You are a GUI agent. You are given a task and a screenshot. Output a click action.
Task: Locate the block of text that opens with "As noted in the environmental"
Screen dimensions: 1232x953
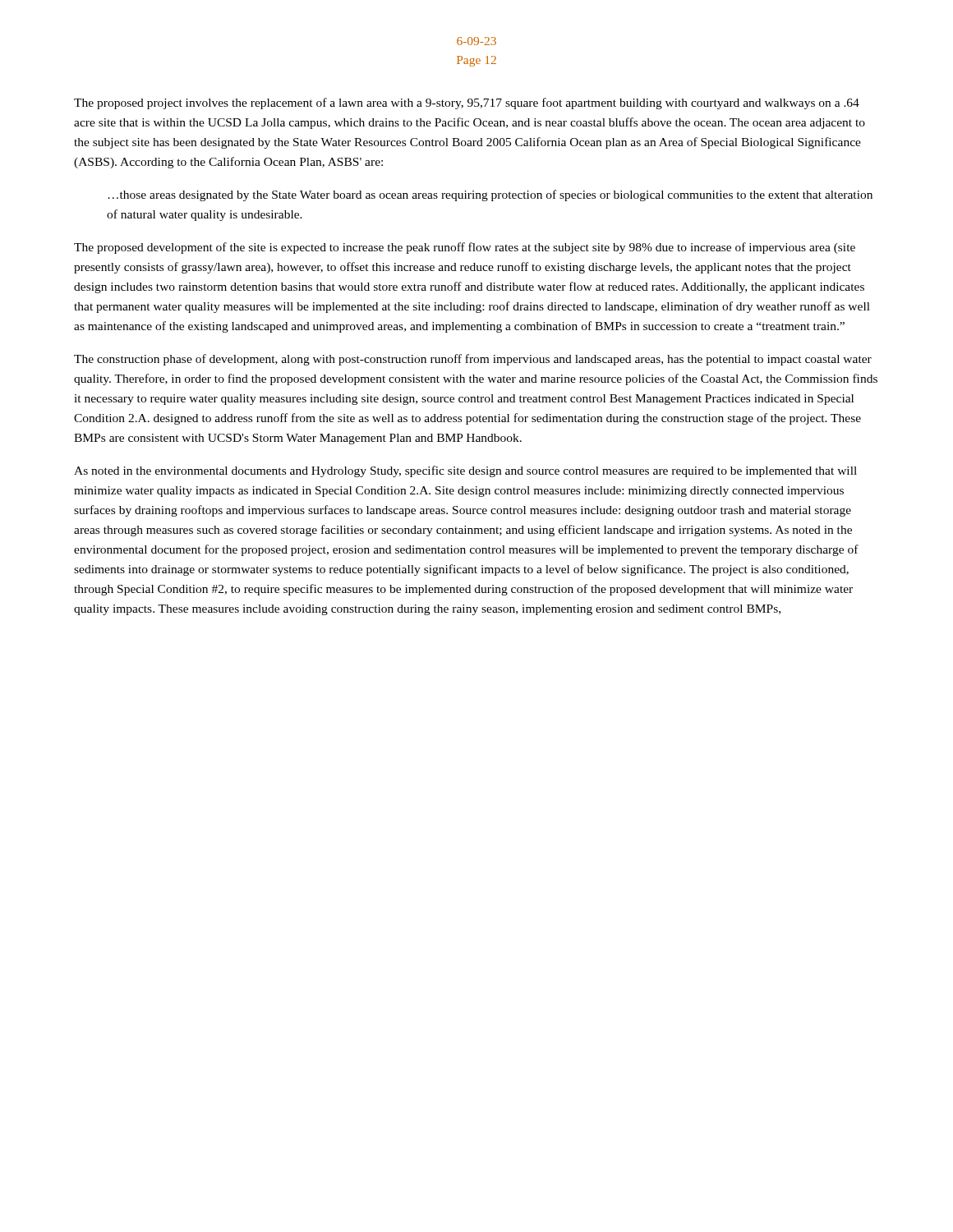[x=466, y=539]
